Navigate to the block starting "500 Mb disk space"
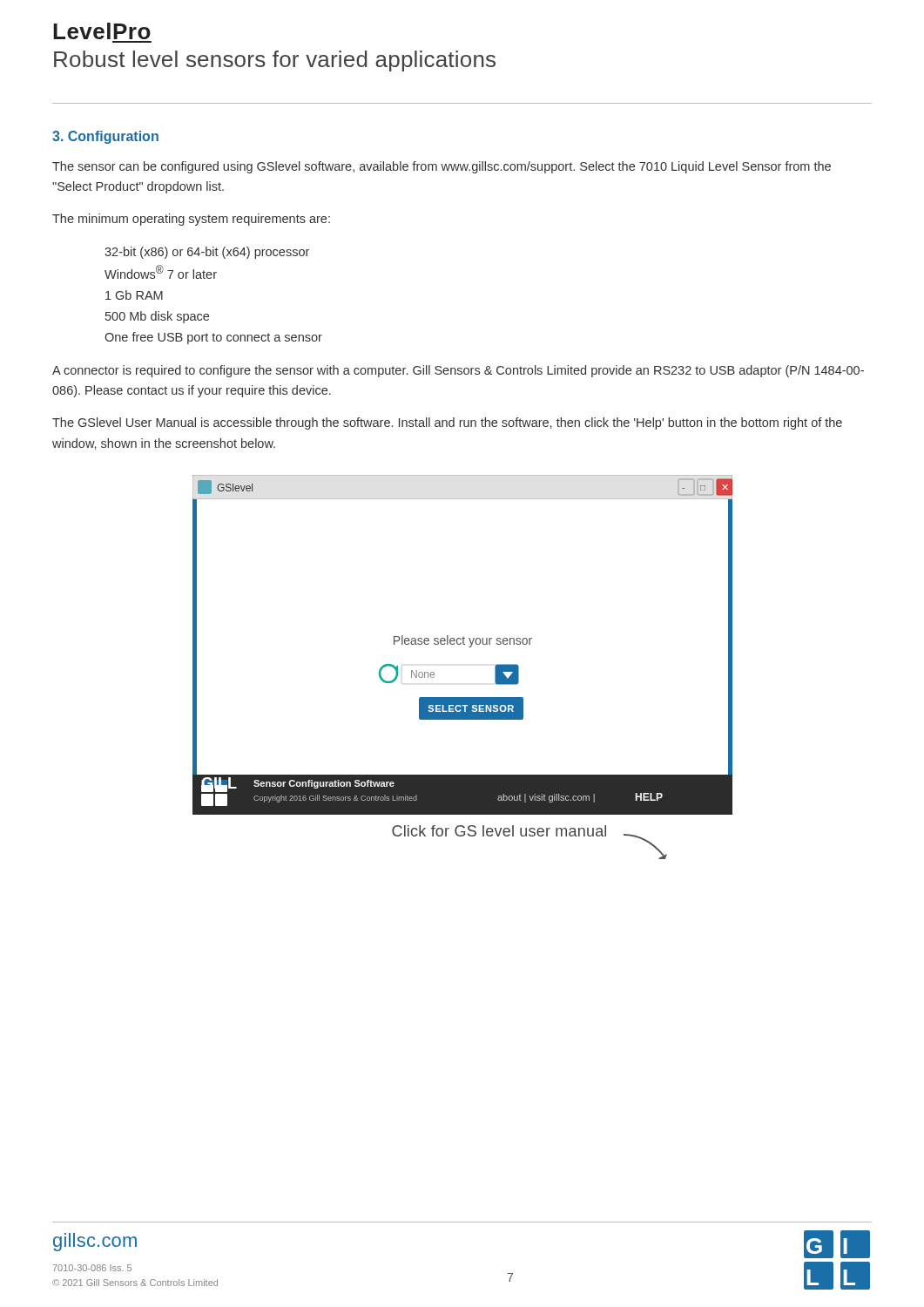 click(x=157, y=316)
